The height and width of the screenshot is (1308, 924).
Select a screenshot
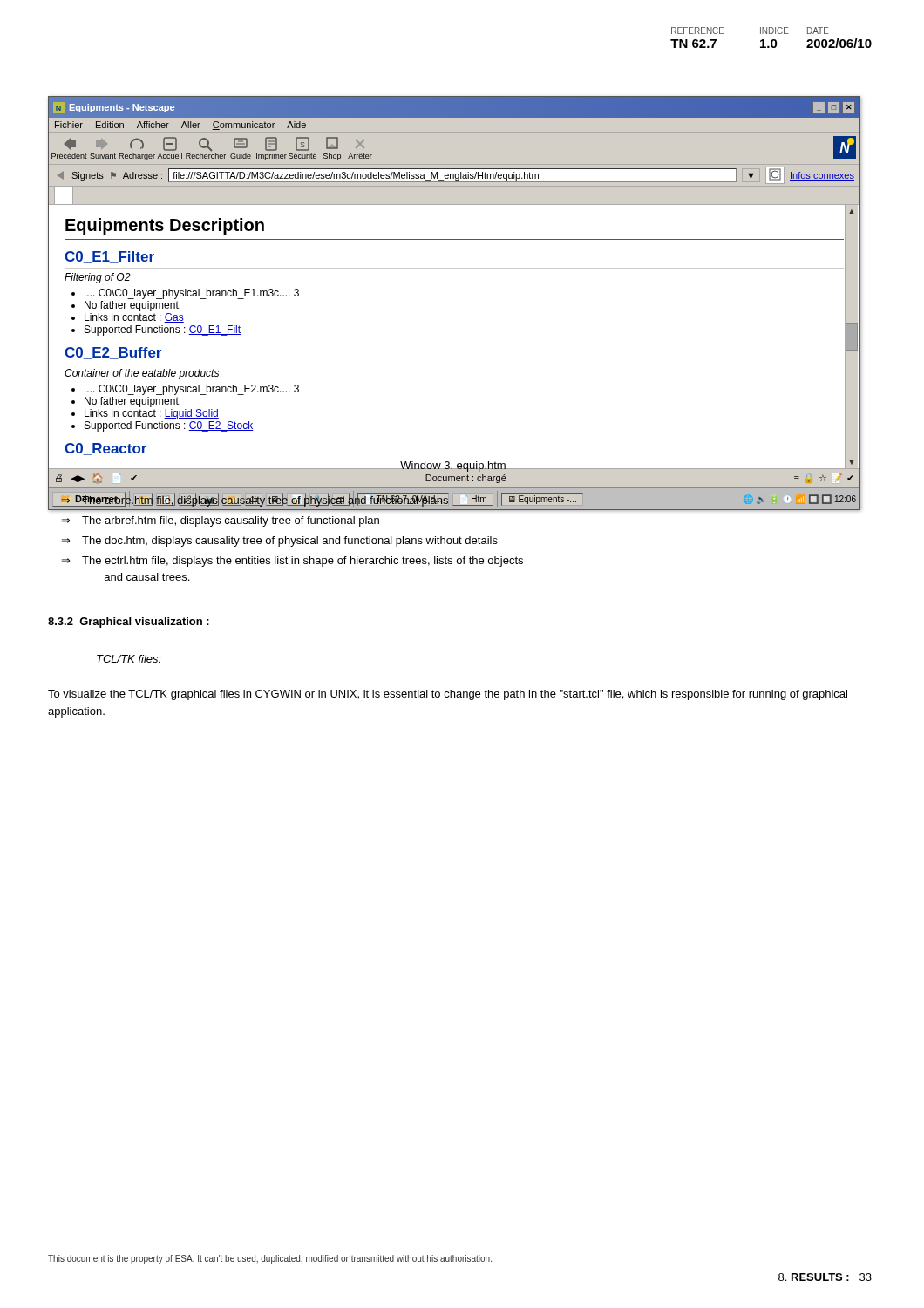click(x=454, y=303)
